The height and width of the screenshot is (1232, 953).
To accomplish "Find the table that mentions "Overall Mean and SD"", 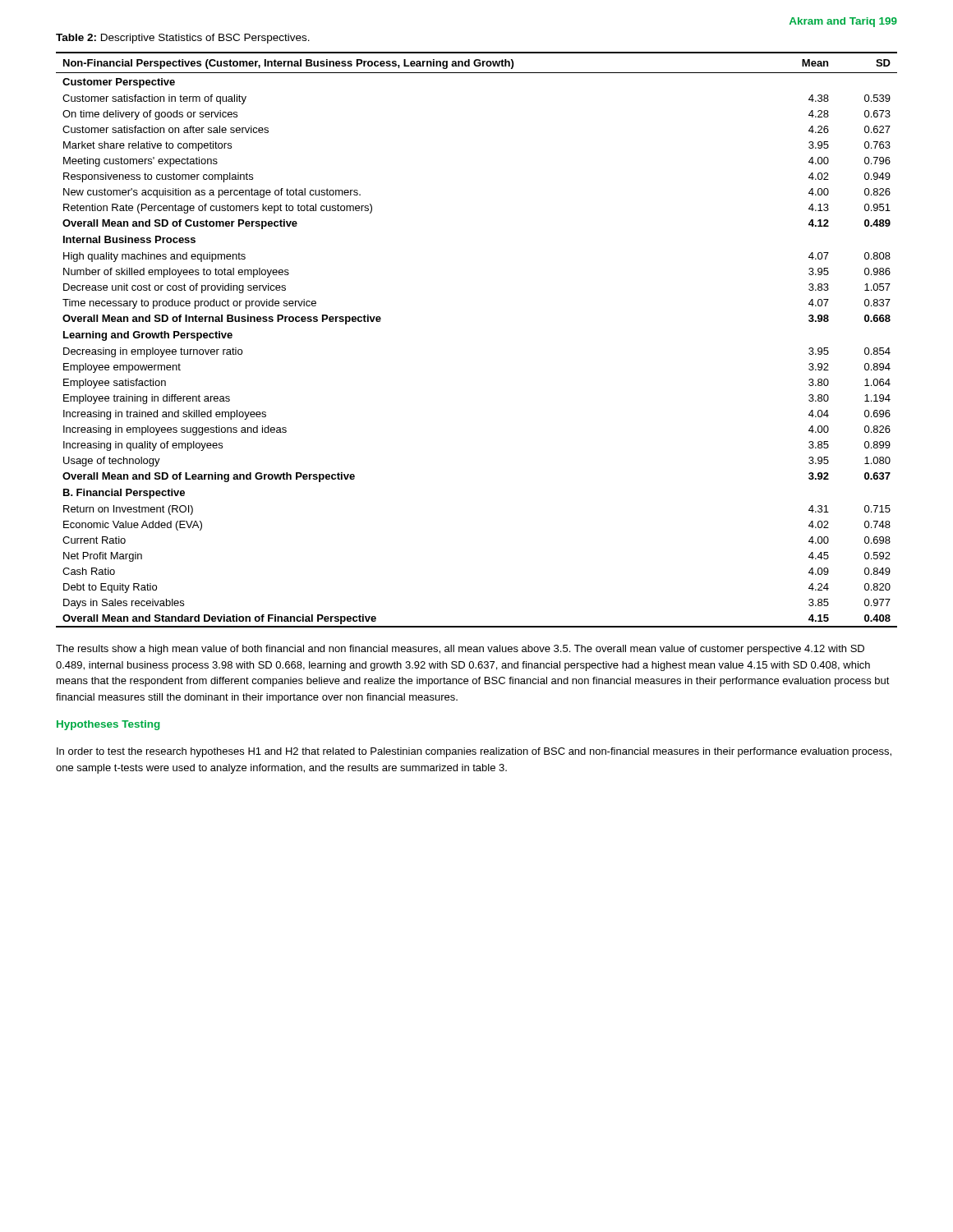I will point(476,340).
